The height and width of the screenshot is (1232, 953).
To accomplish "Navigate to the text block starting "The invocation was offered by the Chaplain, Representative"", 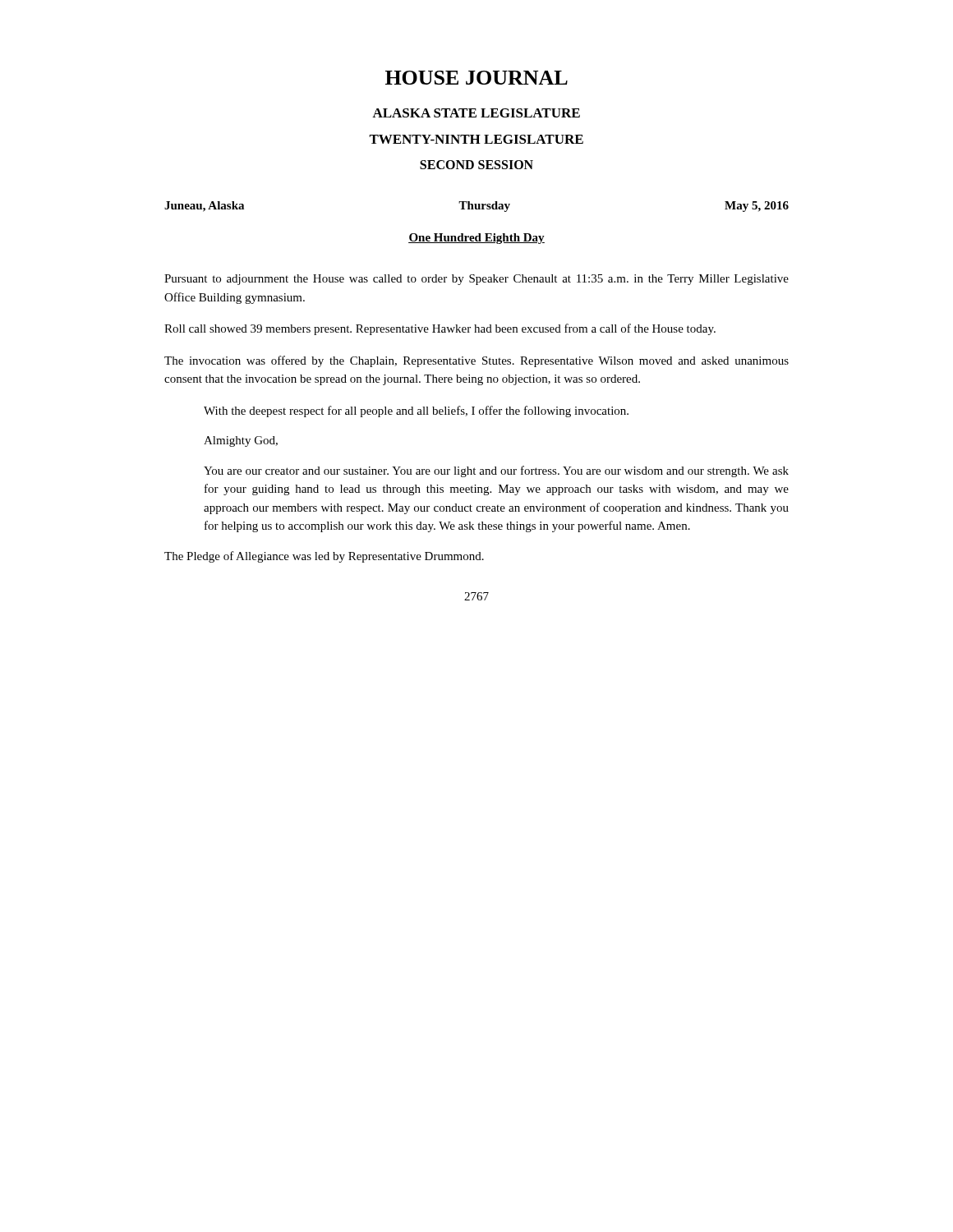I will [x=476, y=369].
